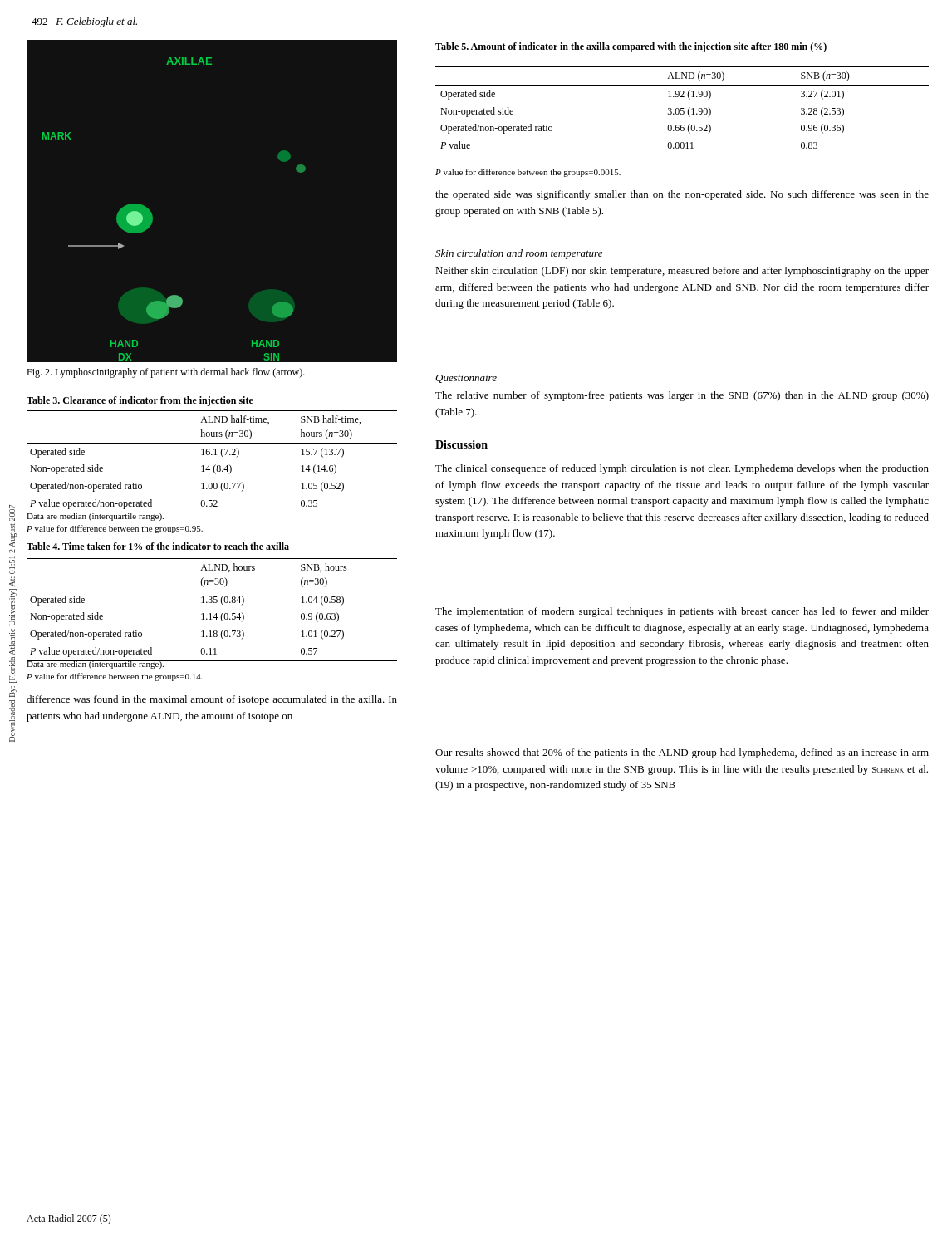
Task: Where is the caption that starts "Table 4. Time taken for 1% of"?
Action: tap(158, 547)
